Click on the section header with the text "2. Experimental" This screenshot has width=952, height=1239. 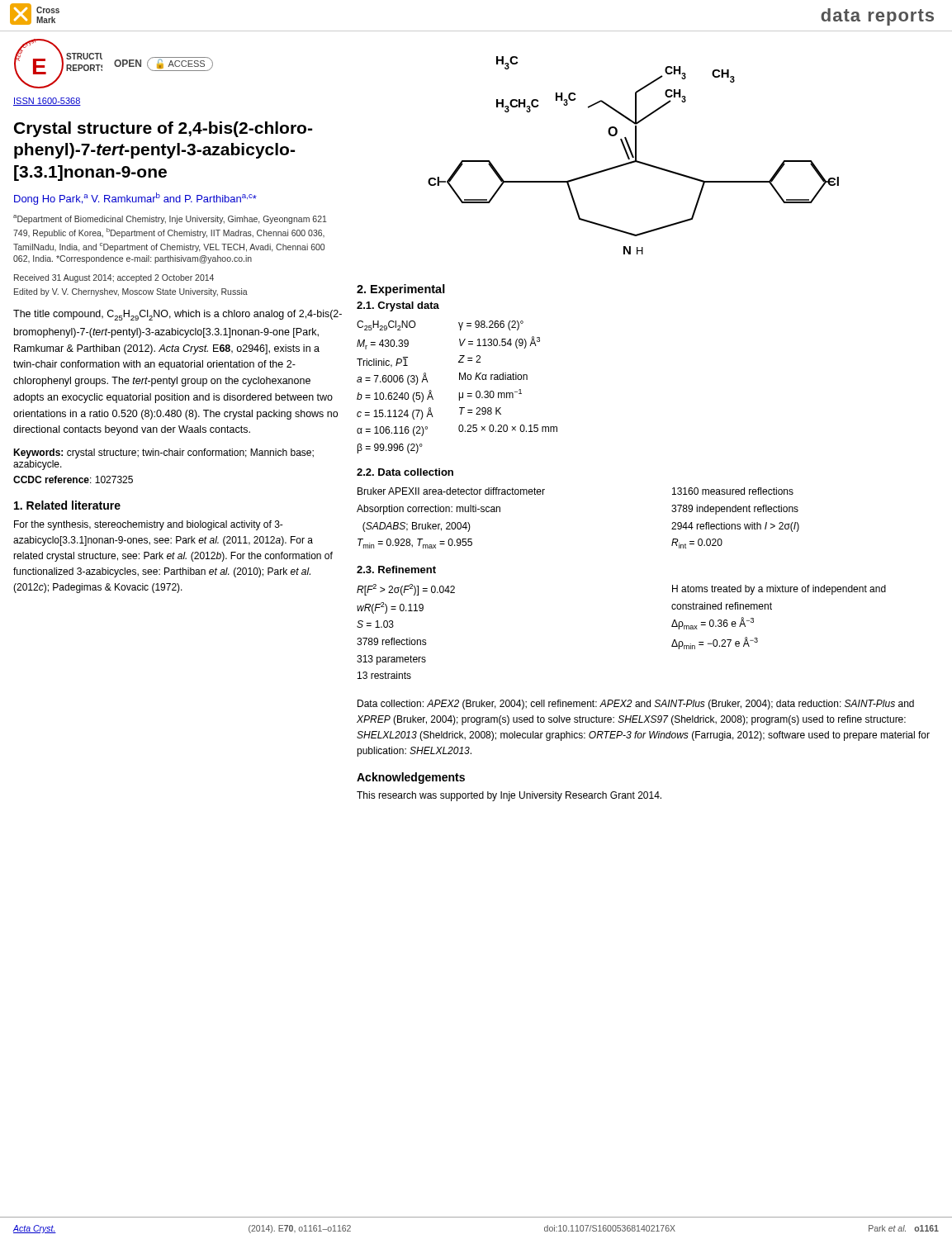tap(401, 289)
